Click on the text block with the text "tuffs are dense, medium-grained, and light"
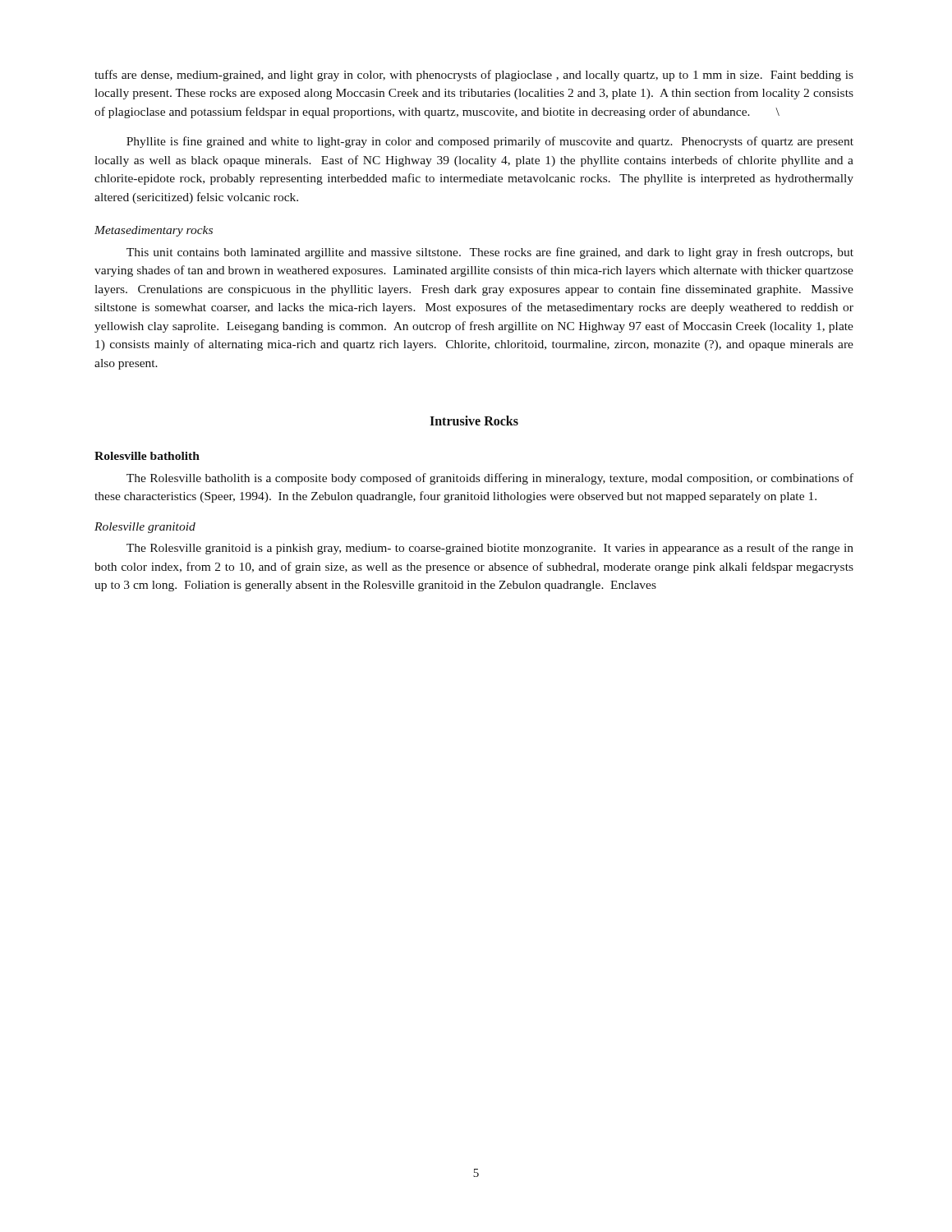Image resolution: width=952 pixels, height=1232 pixels. pyautogui.click(x=474, y=93)
